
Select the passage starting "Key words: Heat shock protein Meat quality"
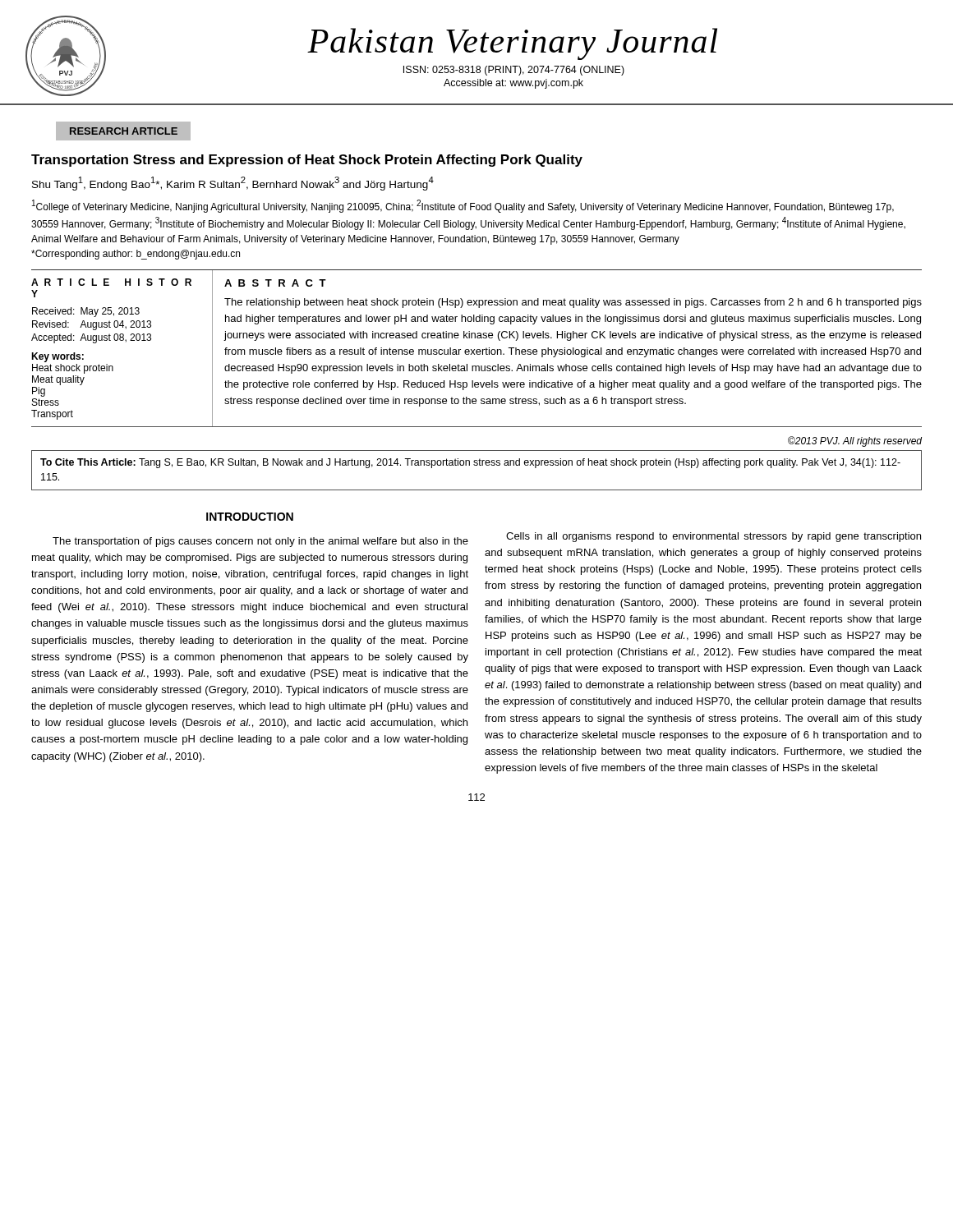tap(72, 385)
